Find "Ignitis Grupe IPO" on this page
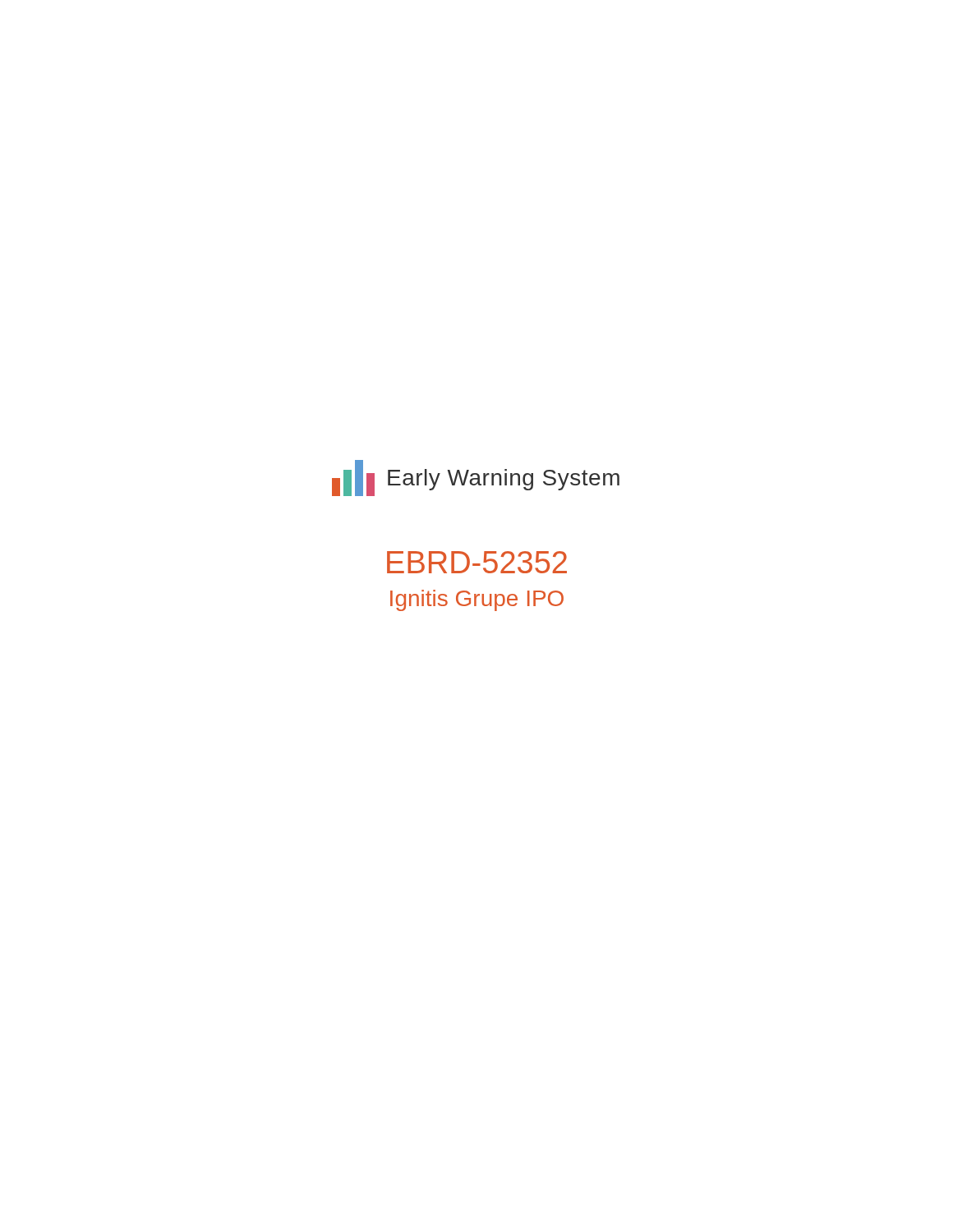The width and height of the screenshot is (953, 1232). click(476, 598)
